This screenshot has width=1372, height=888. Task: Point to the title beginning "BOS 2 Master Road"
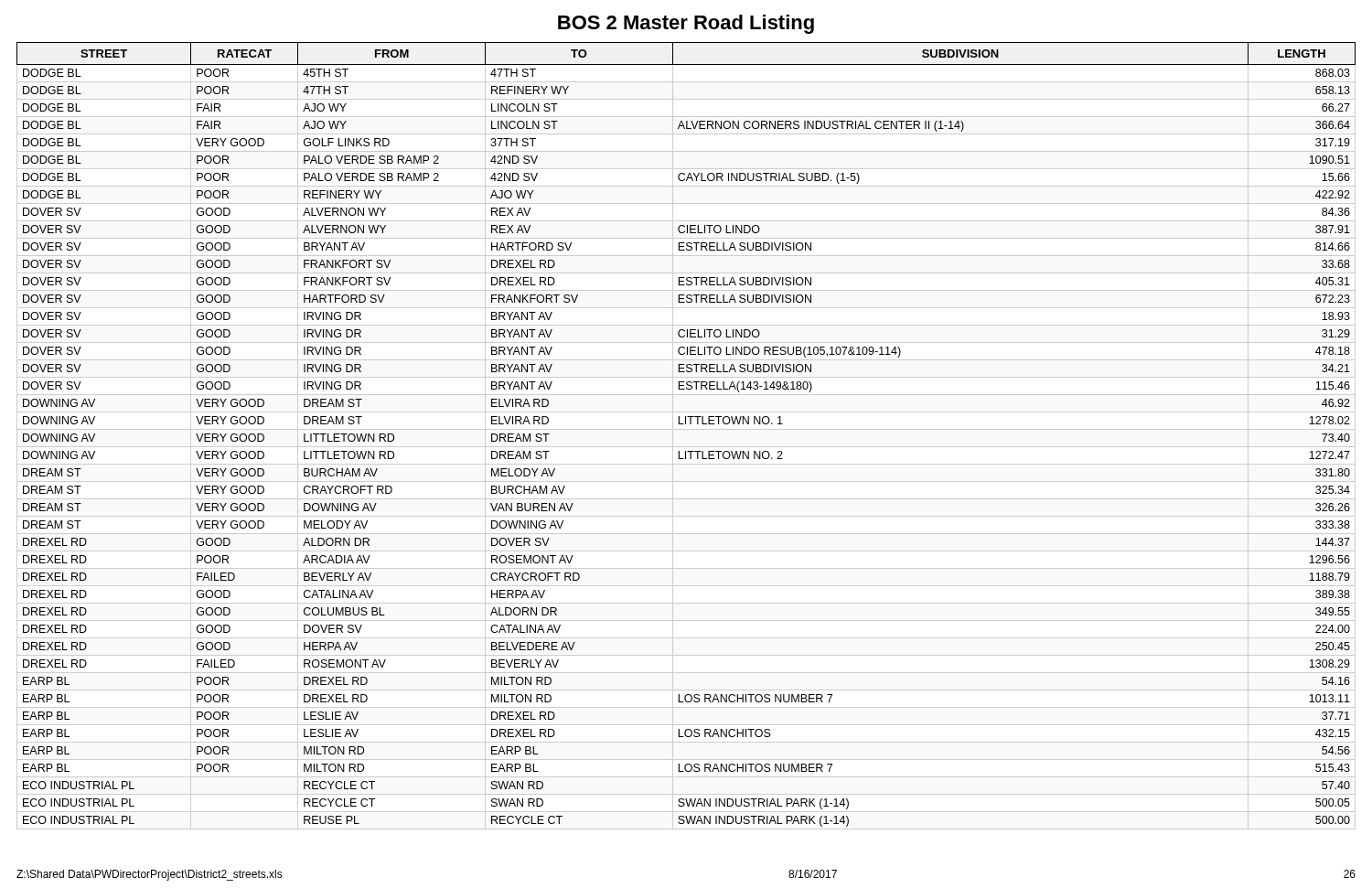pos(686,22)
